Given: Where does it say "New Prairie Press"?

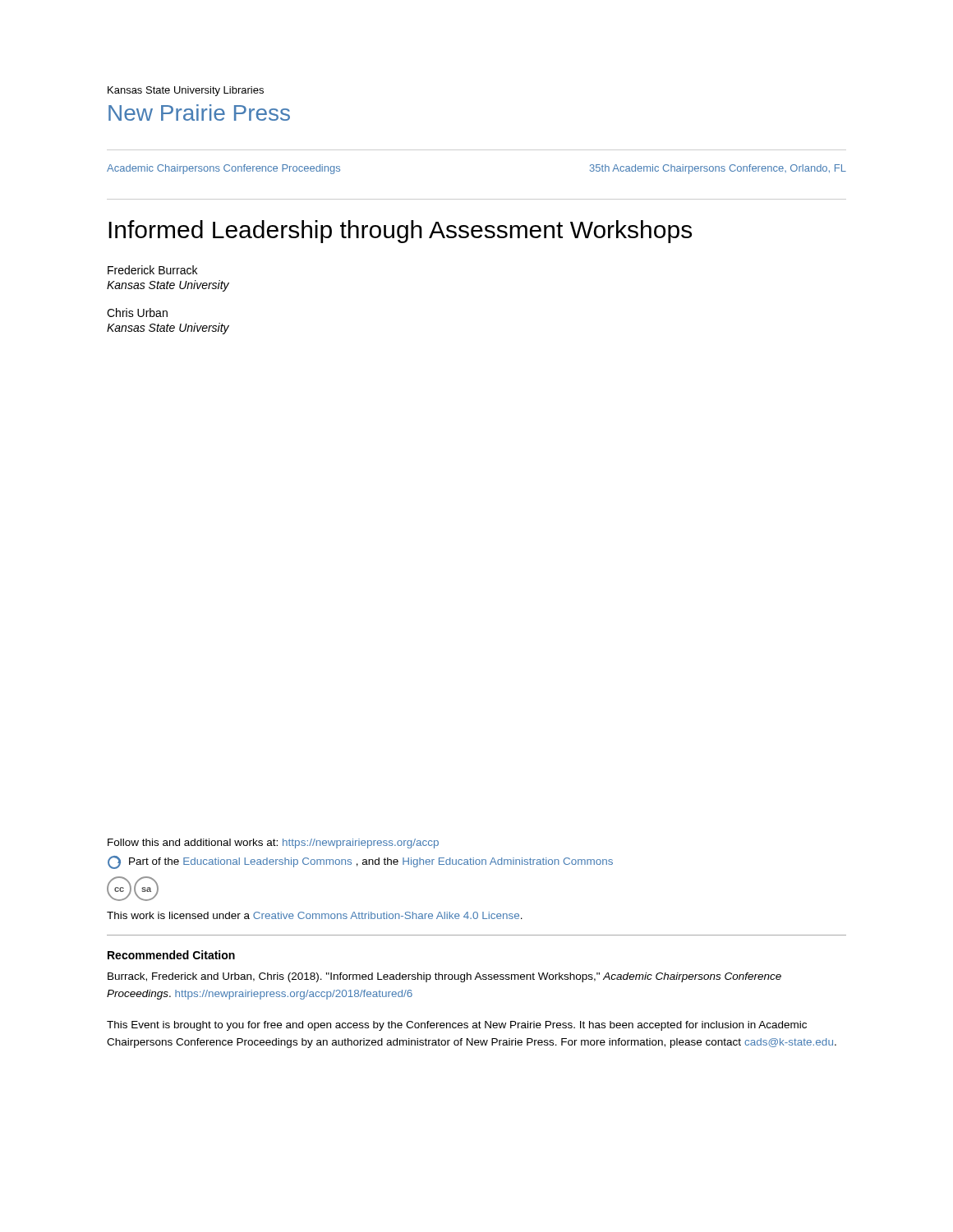Looking at the screenshot, I should tap(199, 113).
